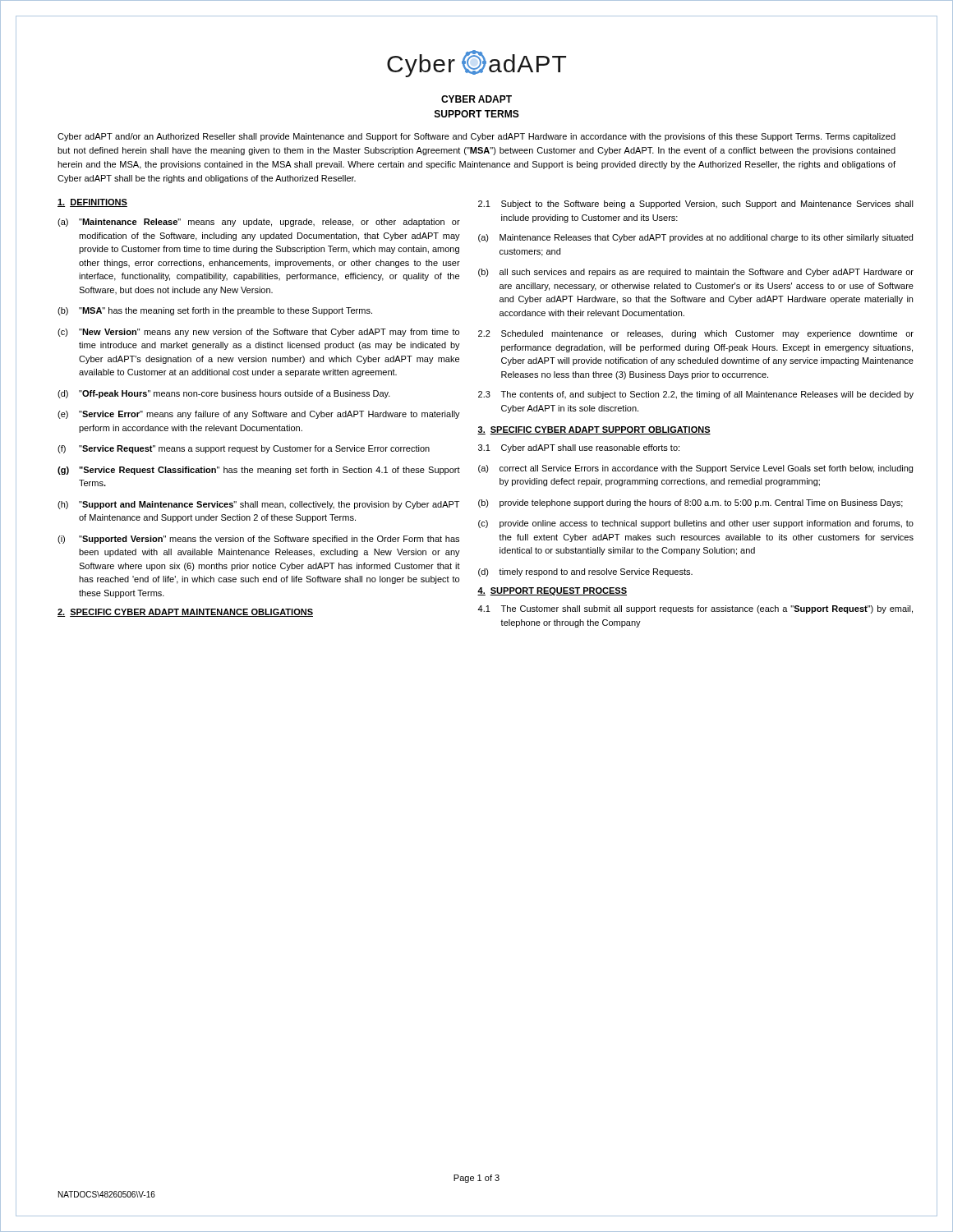Find the block on this page that starts "(e) "Service Error" means"
This screenshot has width=953, height=1232.
point(259,421)
